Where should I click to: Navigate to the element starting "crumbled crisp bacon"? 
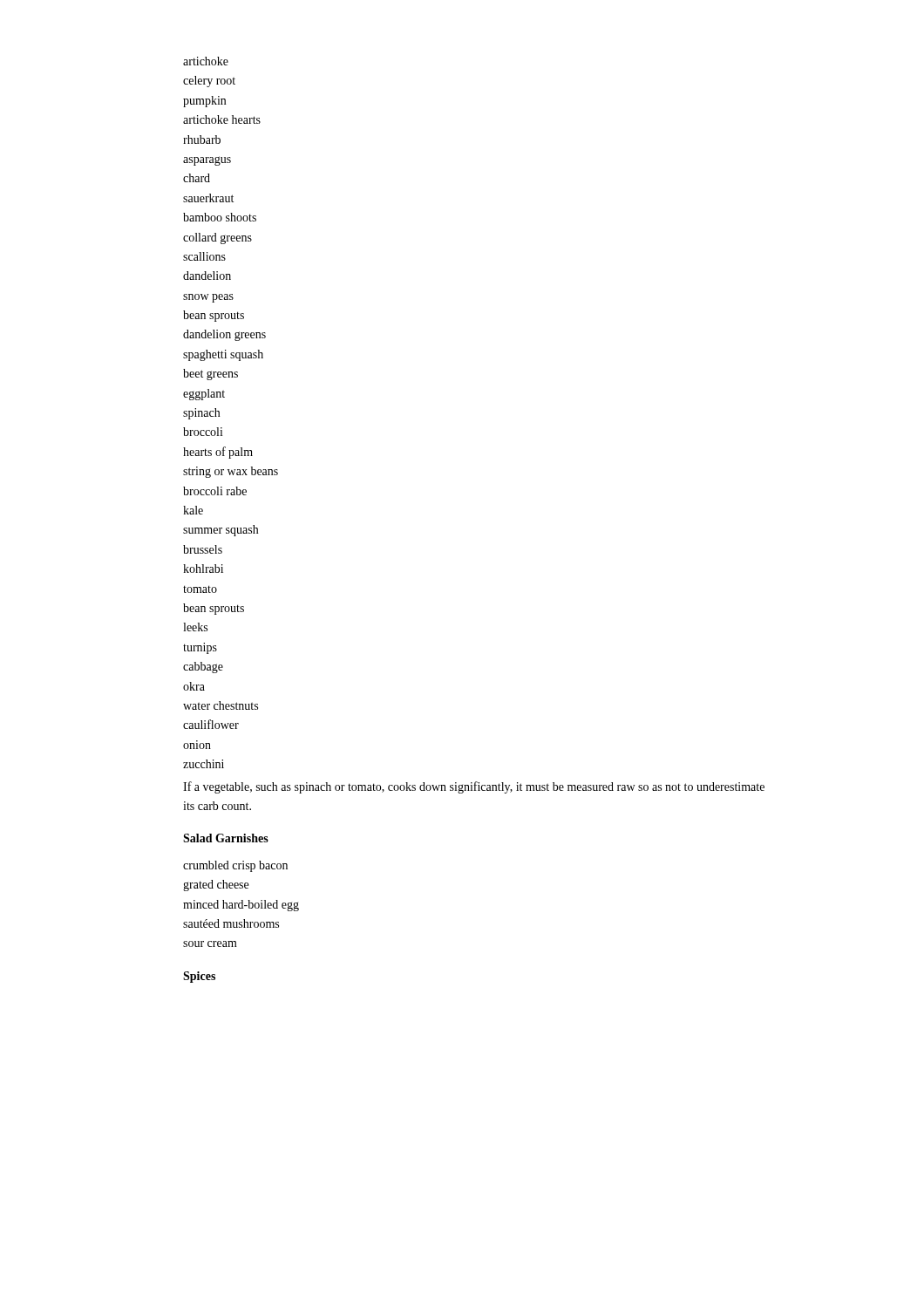tap(236, 865)
